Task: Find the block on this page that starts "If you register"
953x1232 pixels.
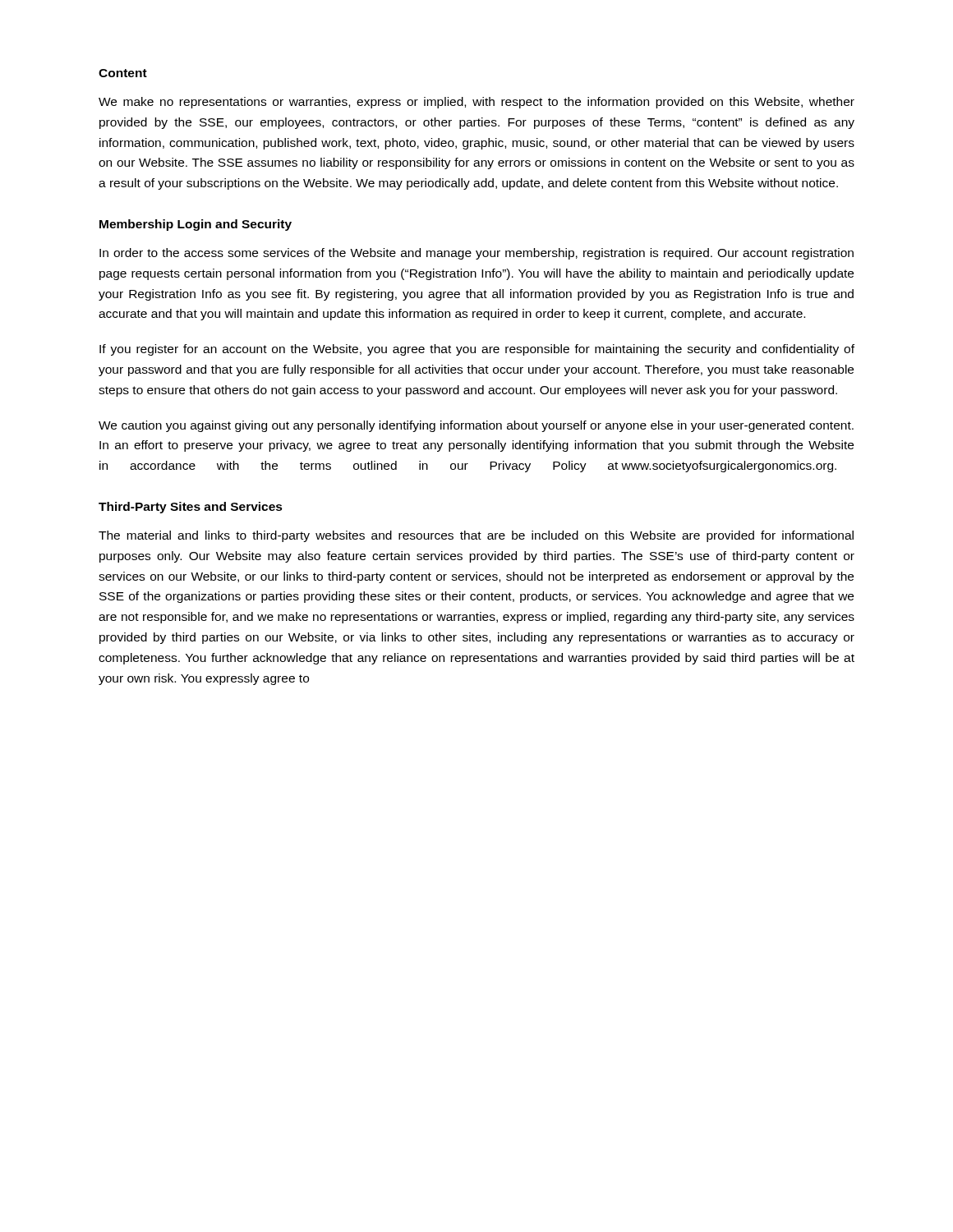Action: tap(476, 370)
